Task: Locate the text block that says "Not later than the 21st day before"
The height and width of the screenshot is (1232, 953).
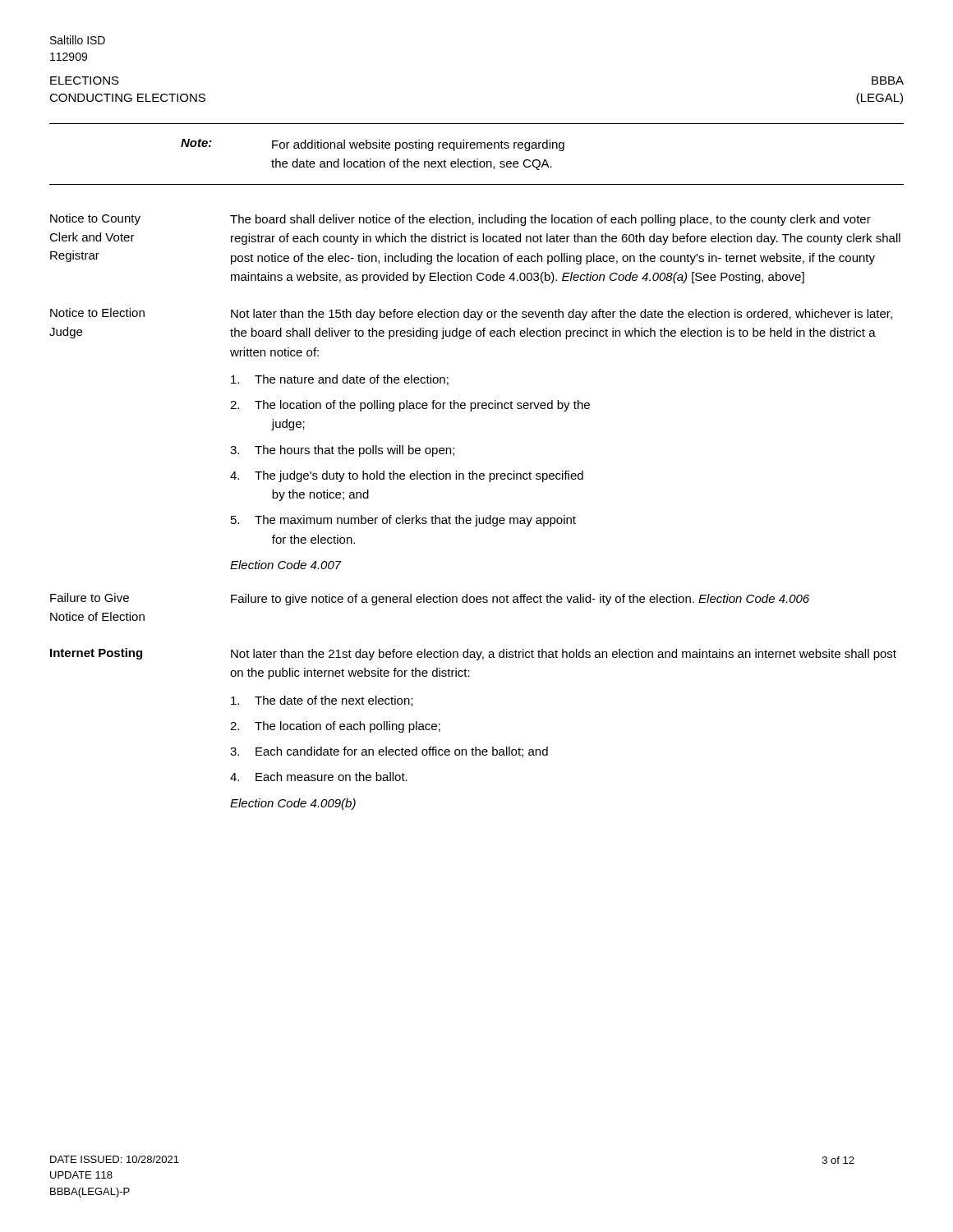Action: (563, 663)
